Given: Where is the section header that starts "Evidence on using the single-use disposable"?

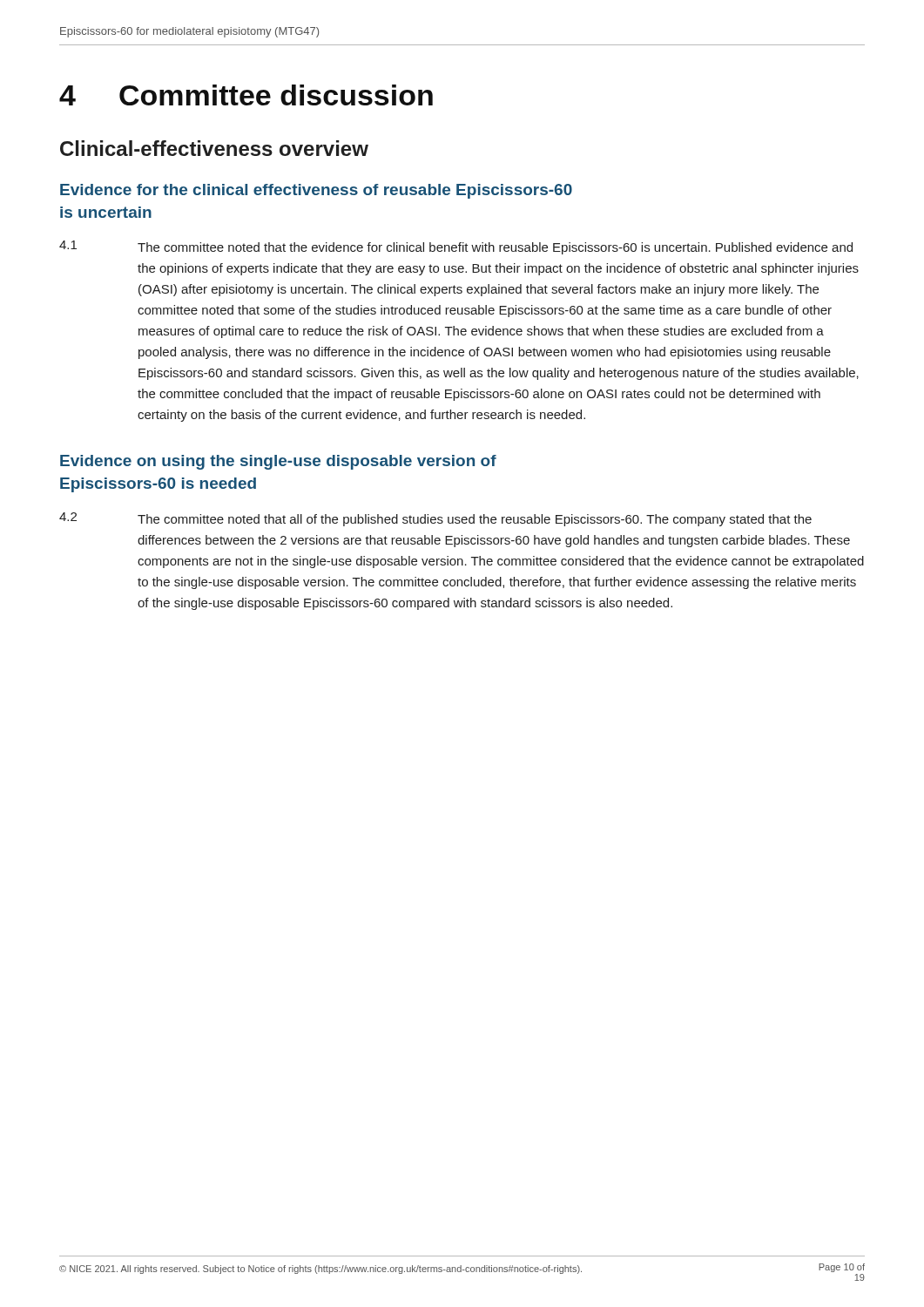Looking at the screenshot, I should point(278,472).
